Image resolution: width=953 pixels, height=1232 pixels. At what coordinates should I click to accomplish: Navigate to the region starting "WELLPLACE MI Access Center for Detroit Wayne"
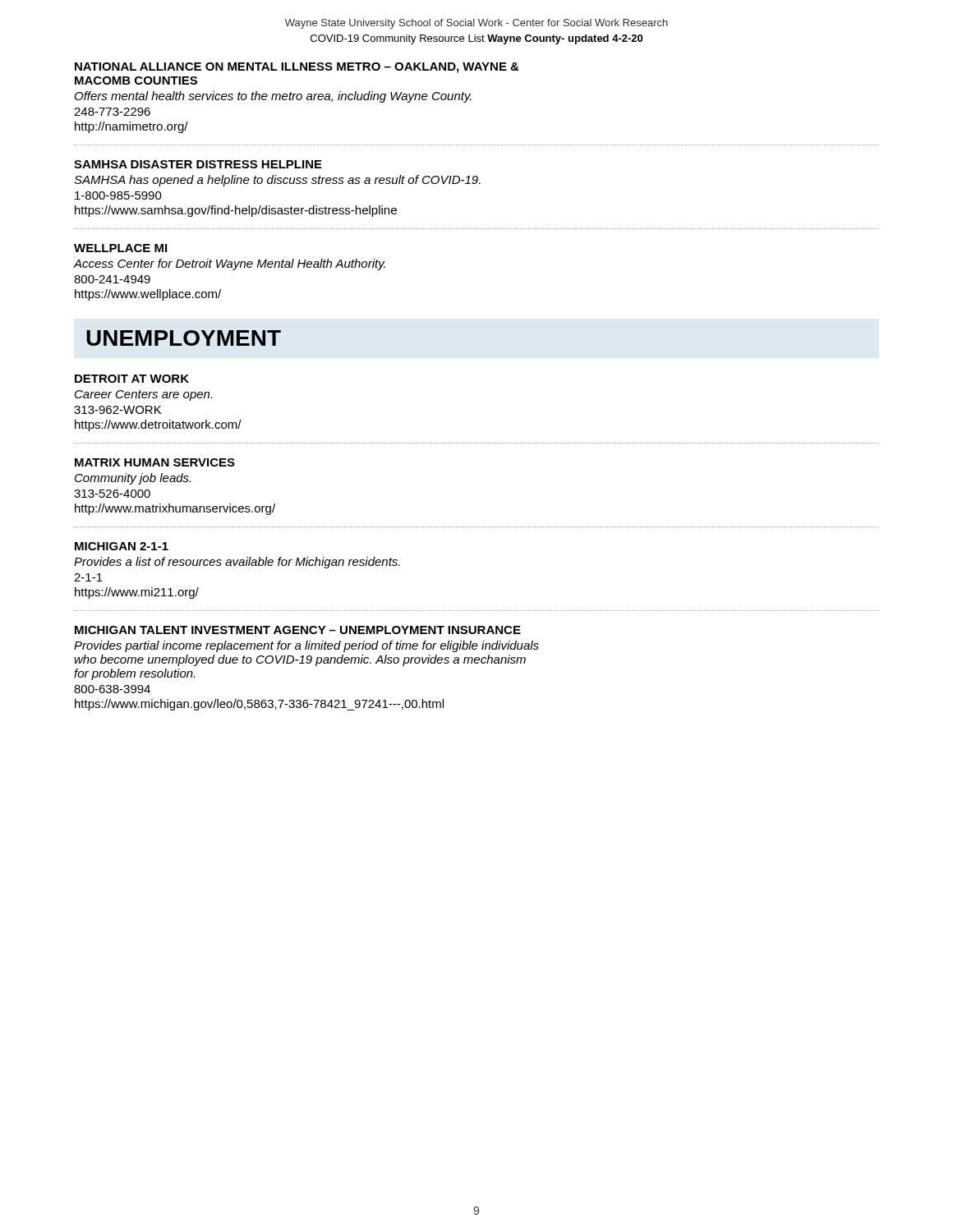point(120,248)
